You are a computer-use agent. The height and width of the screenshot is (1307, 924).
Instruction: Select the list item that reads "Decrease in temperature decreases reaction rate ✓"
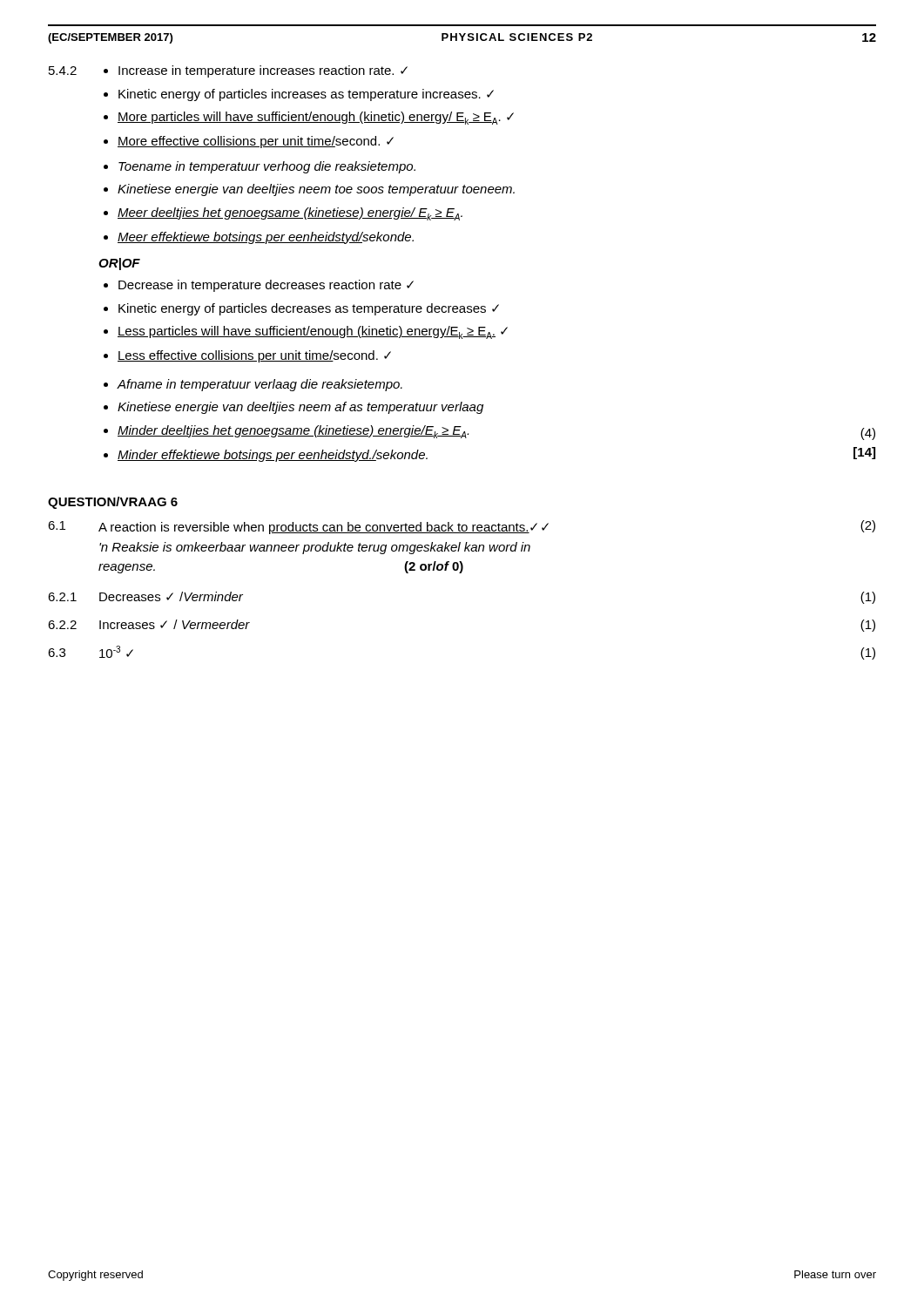267,284
